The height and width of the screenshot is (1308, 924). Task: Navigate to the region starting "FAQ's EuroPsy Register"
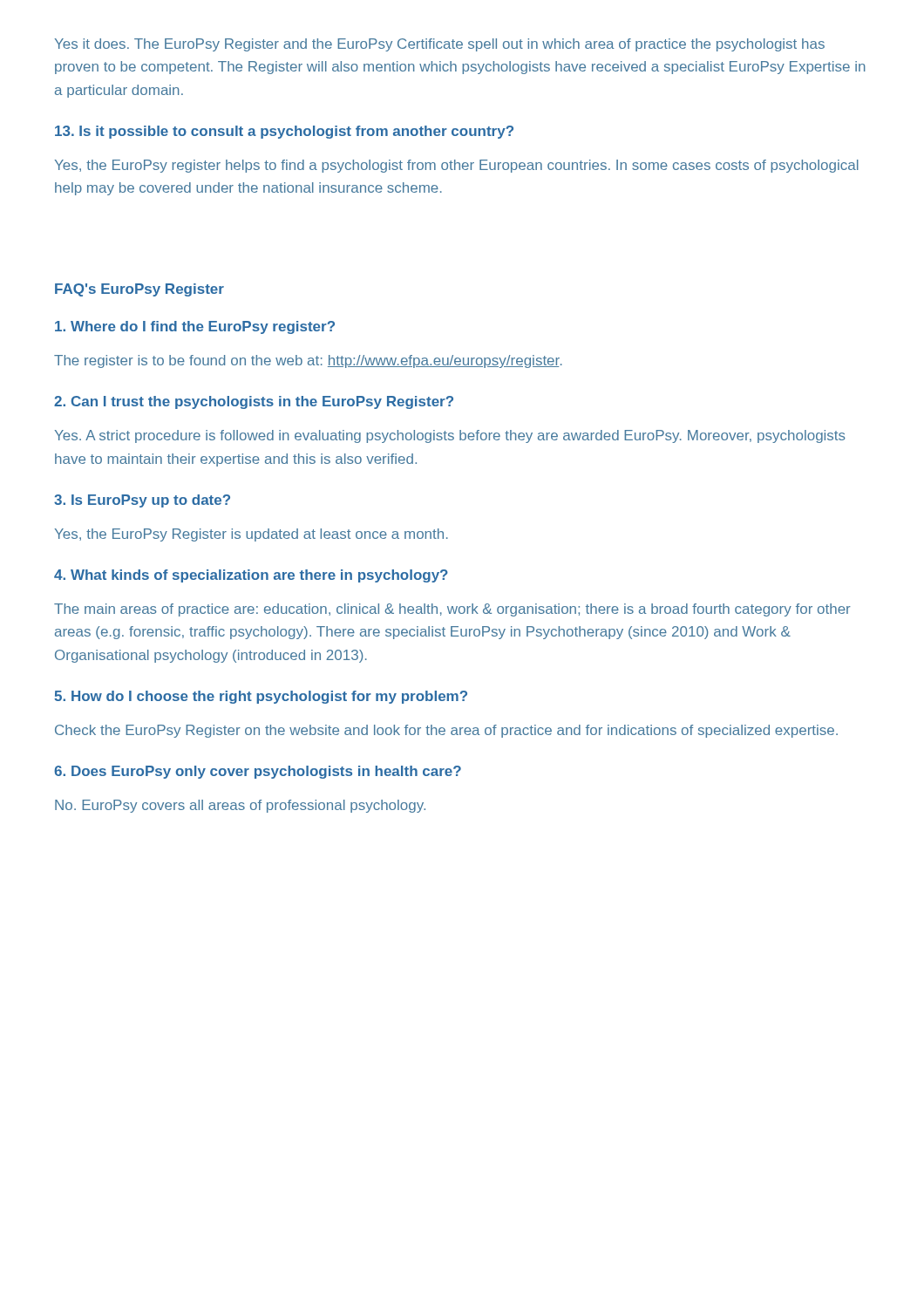point(139,289)
